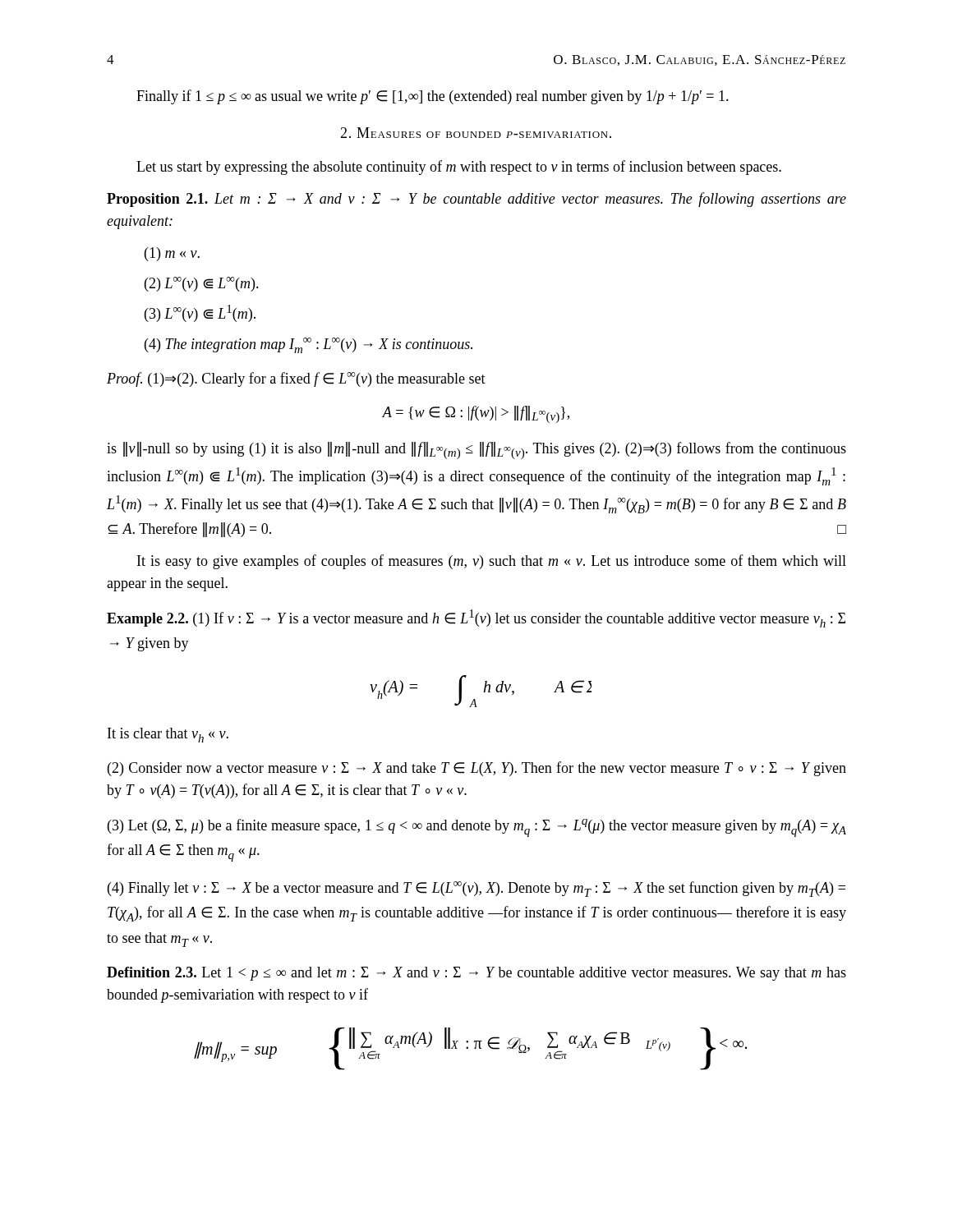
Task: Click on the text block starting "Proposition 2.1. Let m : Σ"
Action: (x=476, y=210)
